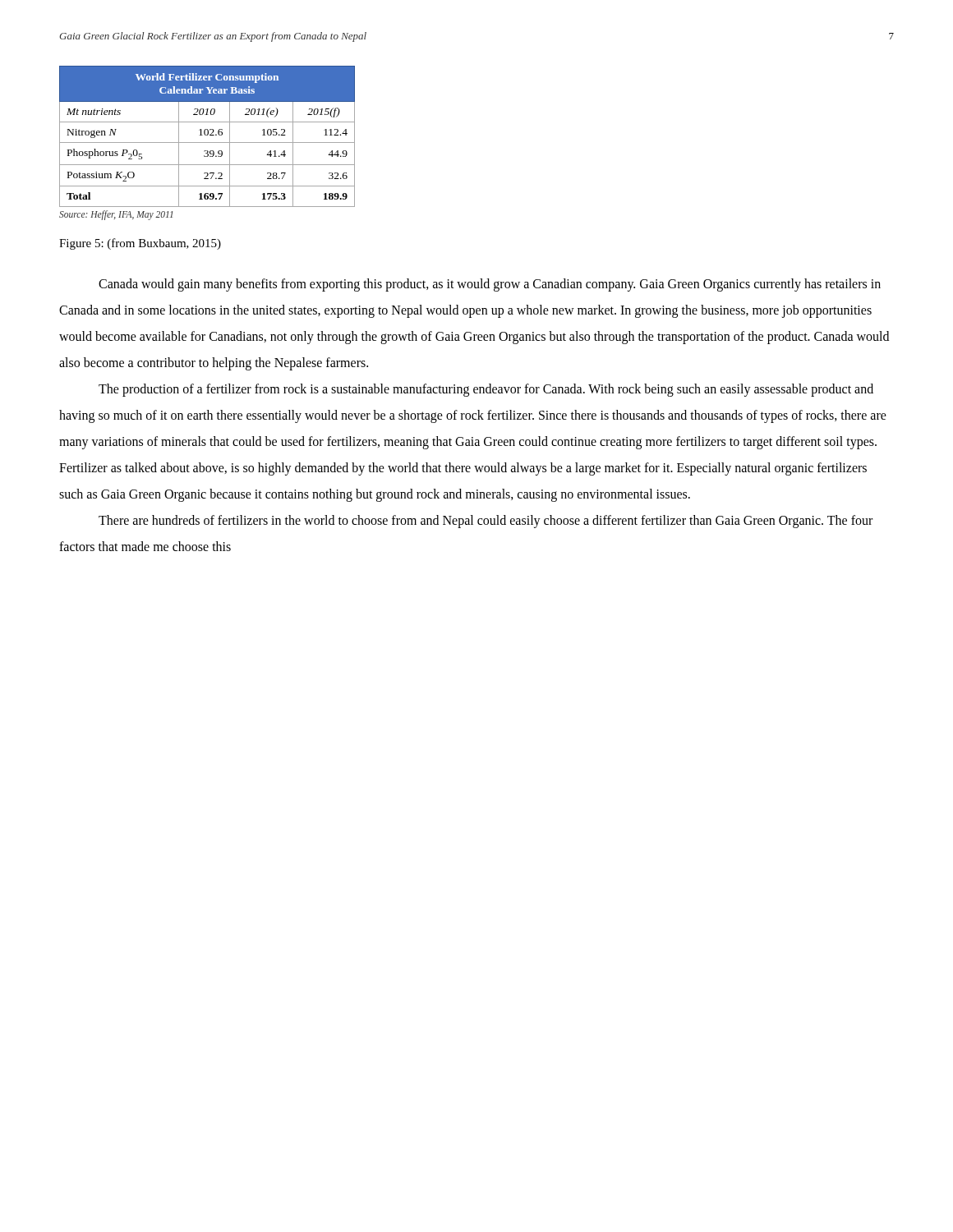This screenshot has width=953, height=1232.
Task: Click a table
Action: pyautogui.click(x=207, y=143)
